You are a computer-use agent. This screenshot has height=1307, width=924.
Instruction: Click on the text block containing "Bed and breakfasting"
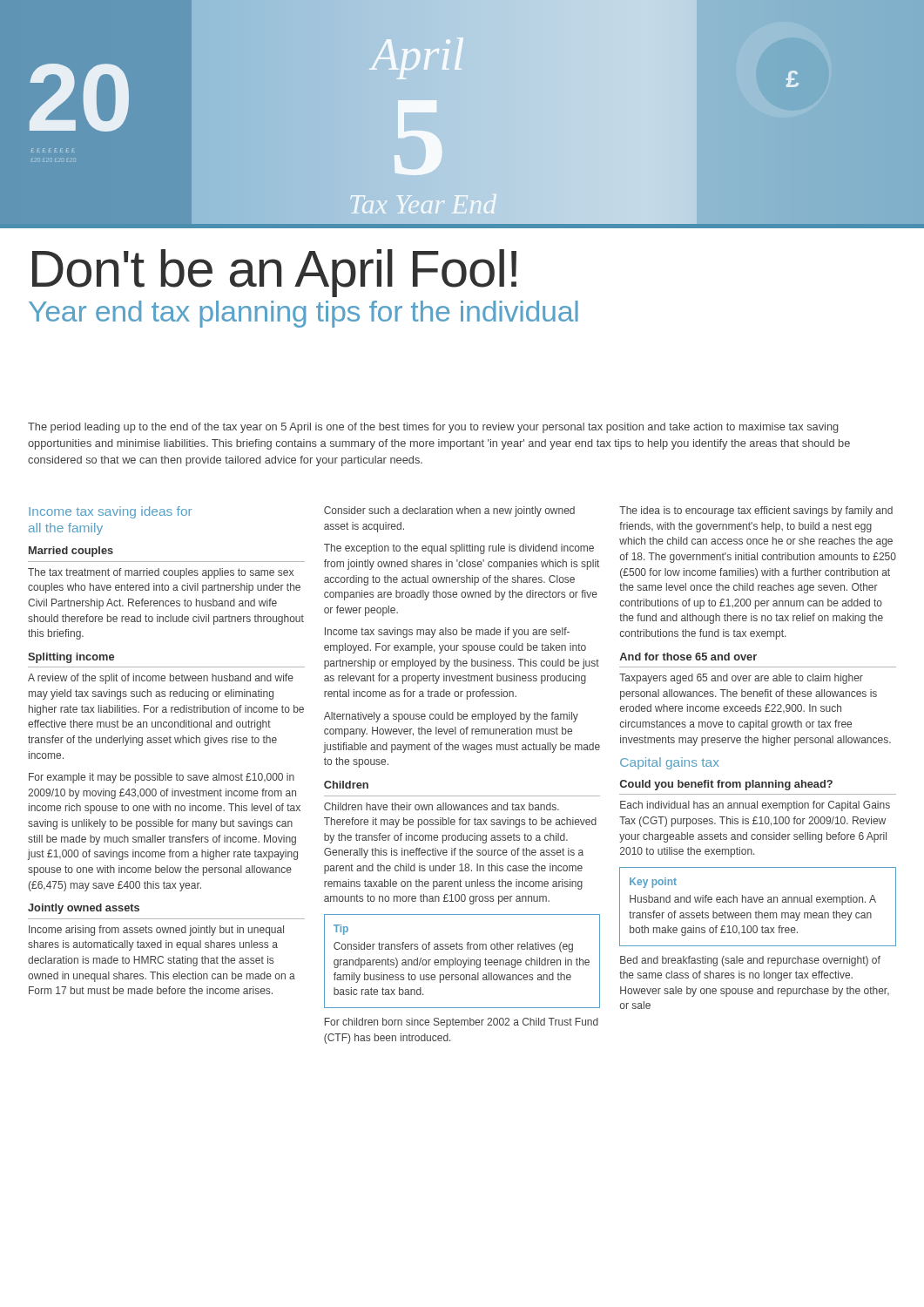coord(755,983)
